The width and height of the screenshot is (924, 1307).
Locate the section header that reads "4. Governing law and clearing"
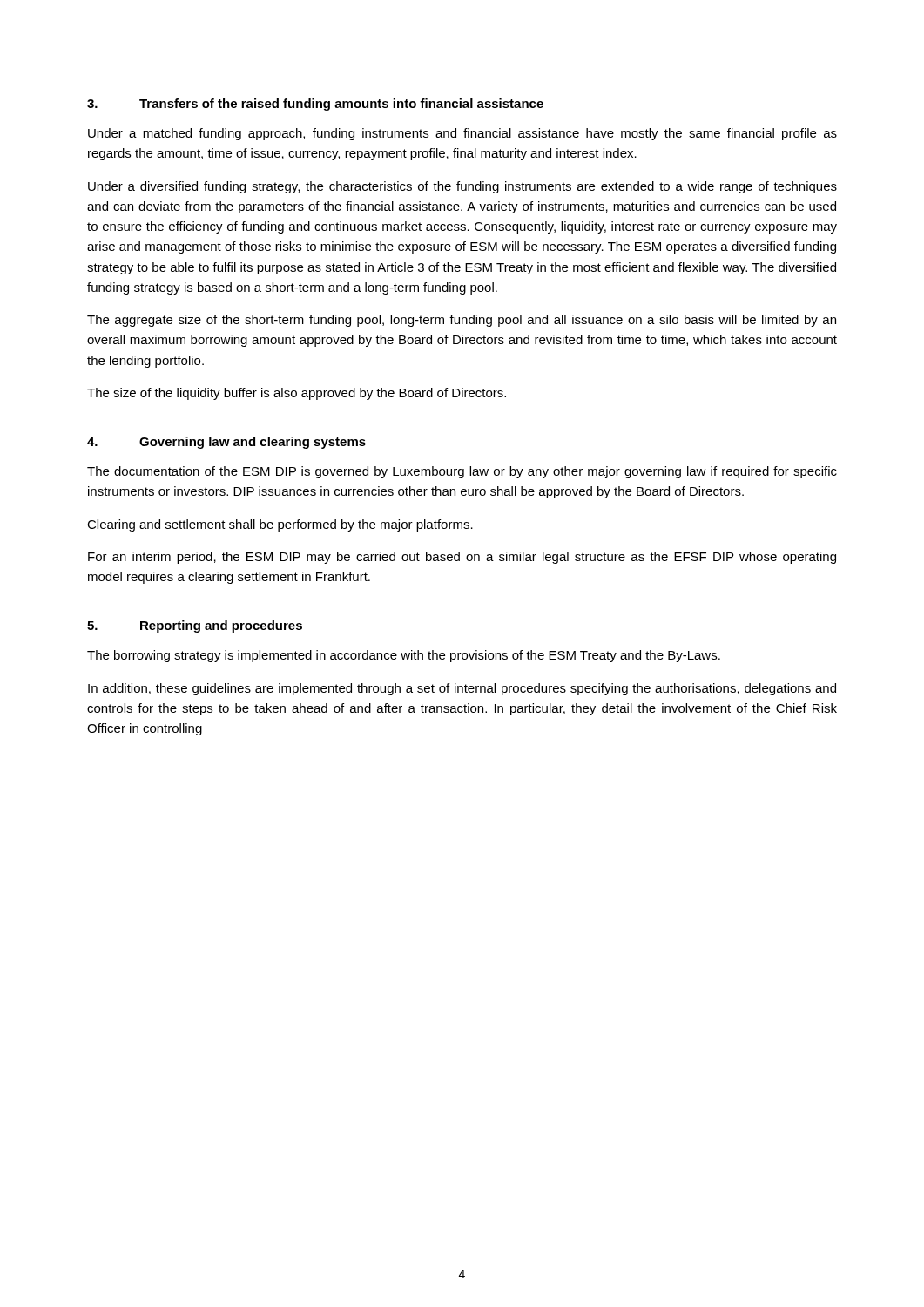(226, 441)
